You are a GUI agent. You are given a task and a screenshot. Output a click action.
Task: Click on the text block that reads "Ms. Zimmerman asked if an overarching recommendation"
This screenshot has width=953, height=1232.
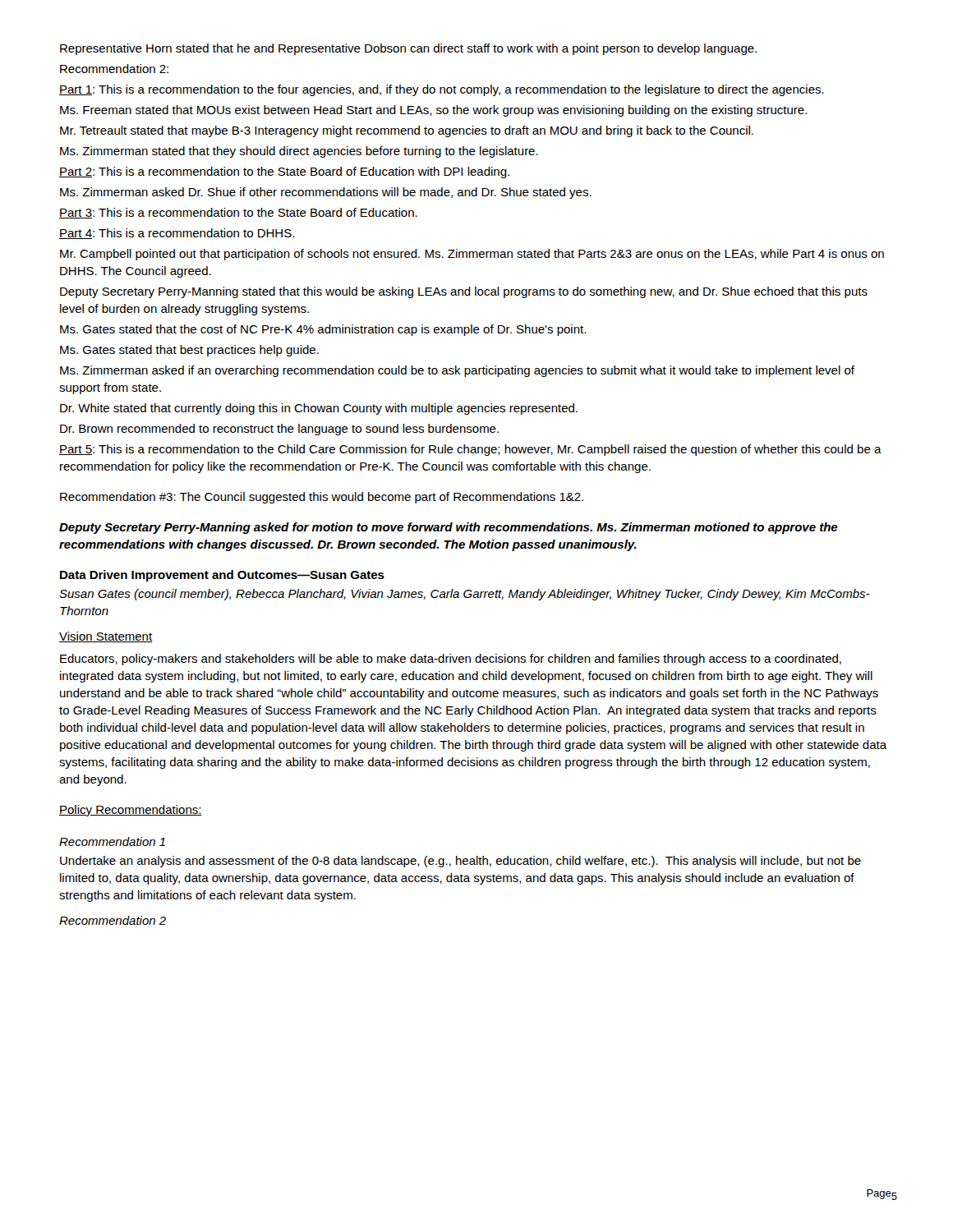(x=457, y=379)
